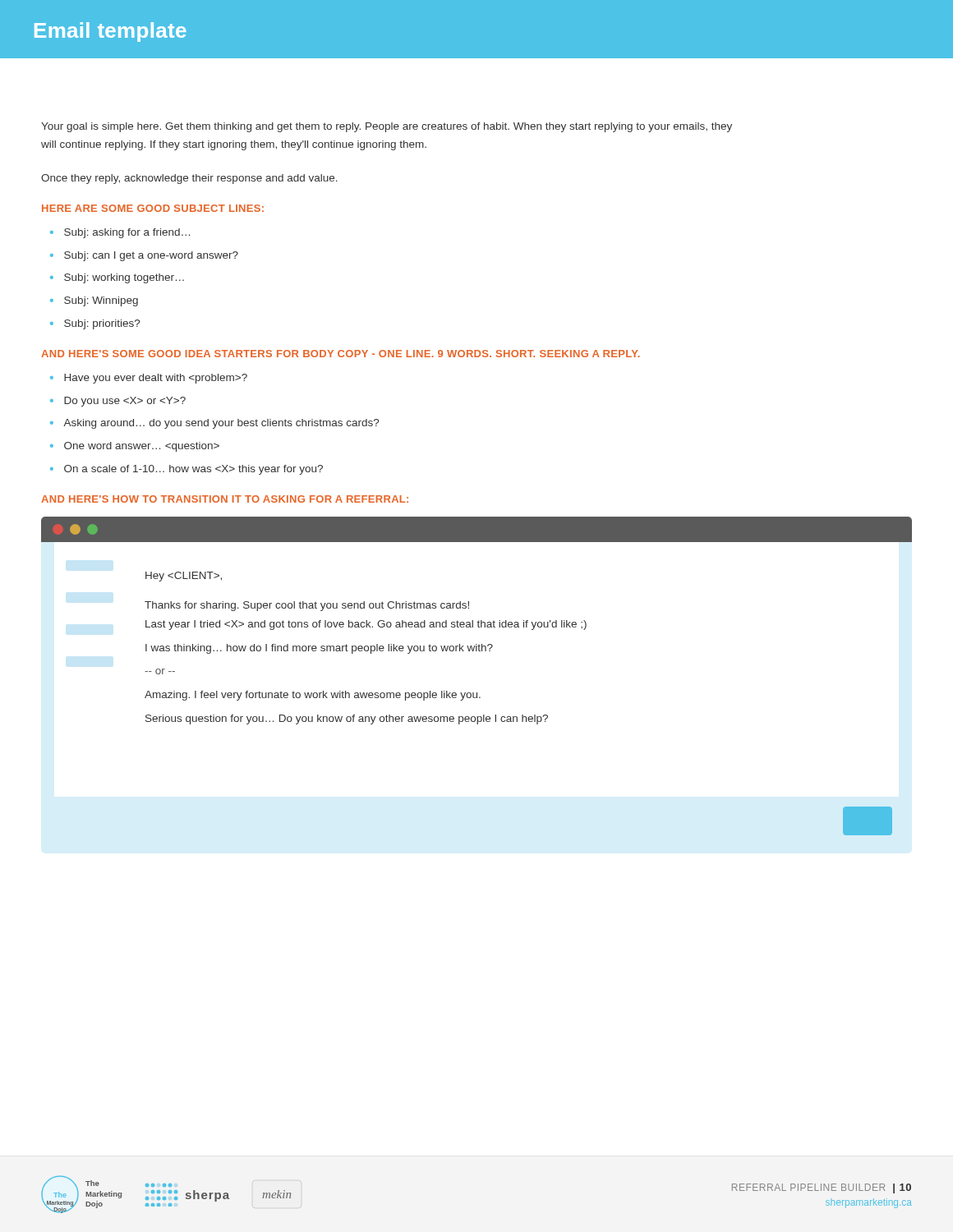Where is the passage that starts "Asking around… do you"?

pos(222,423)
